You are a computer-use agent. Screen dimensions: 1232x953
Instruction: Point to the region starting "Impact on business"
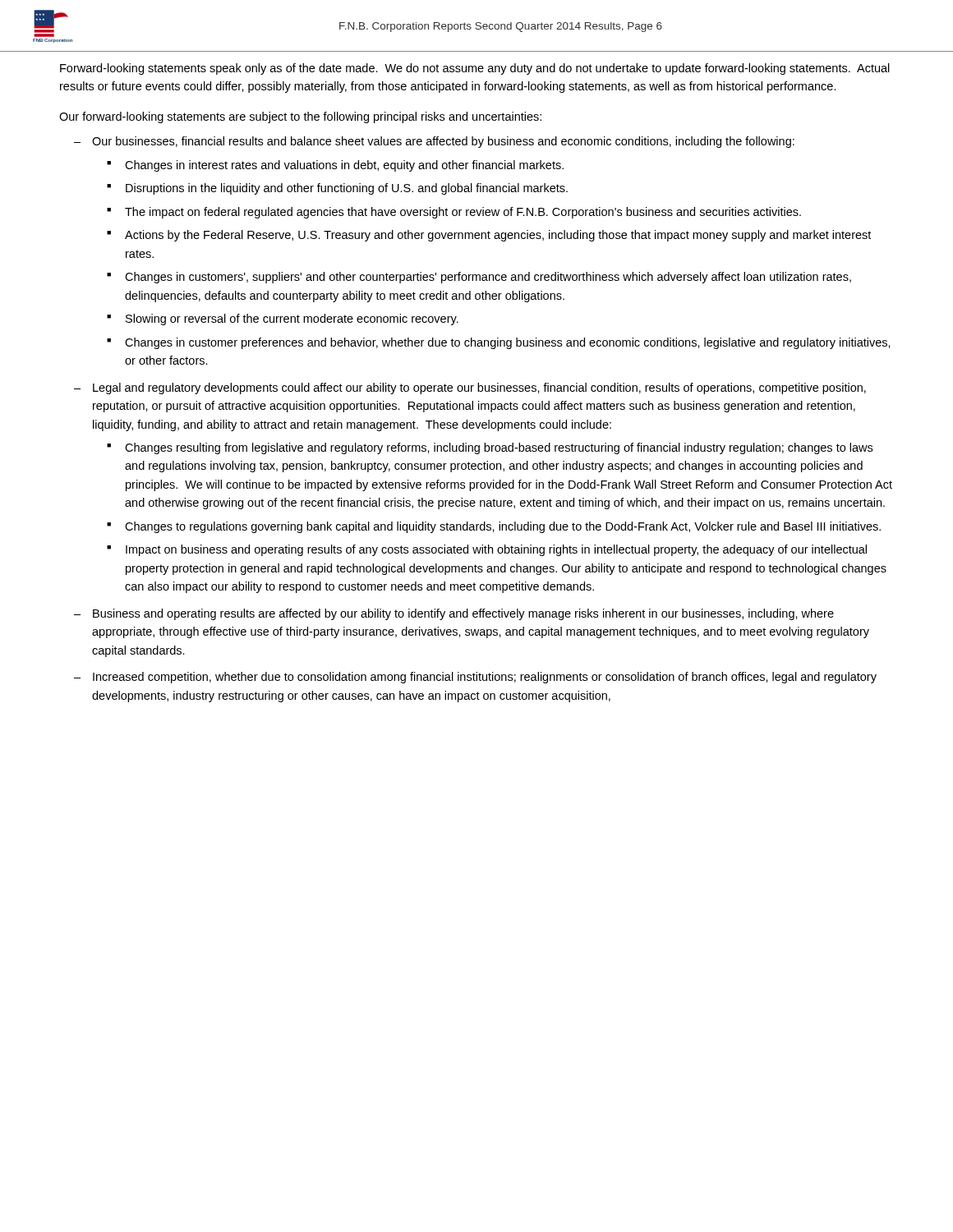[506, 568]
